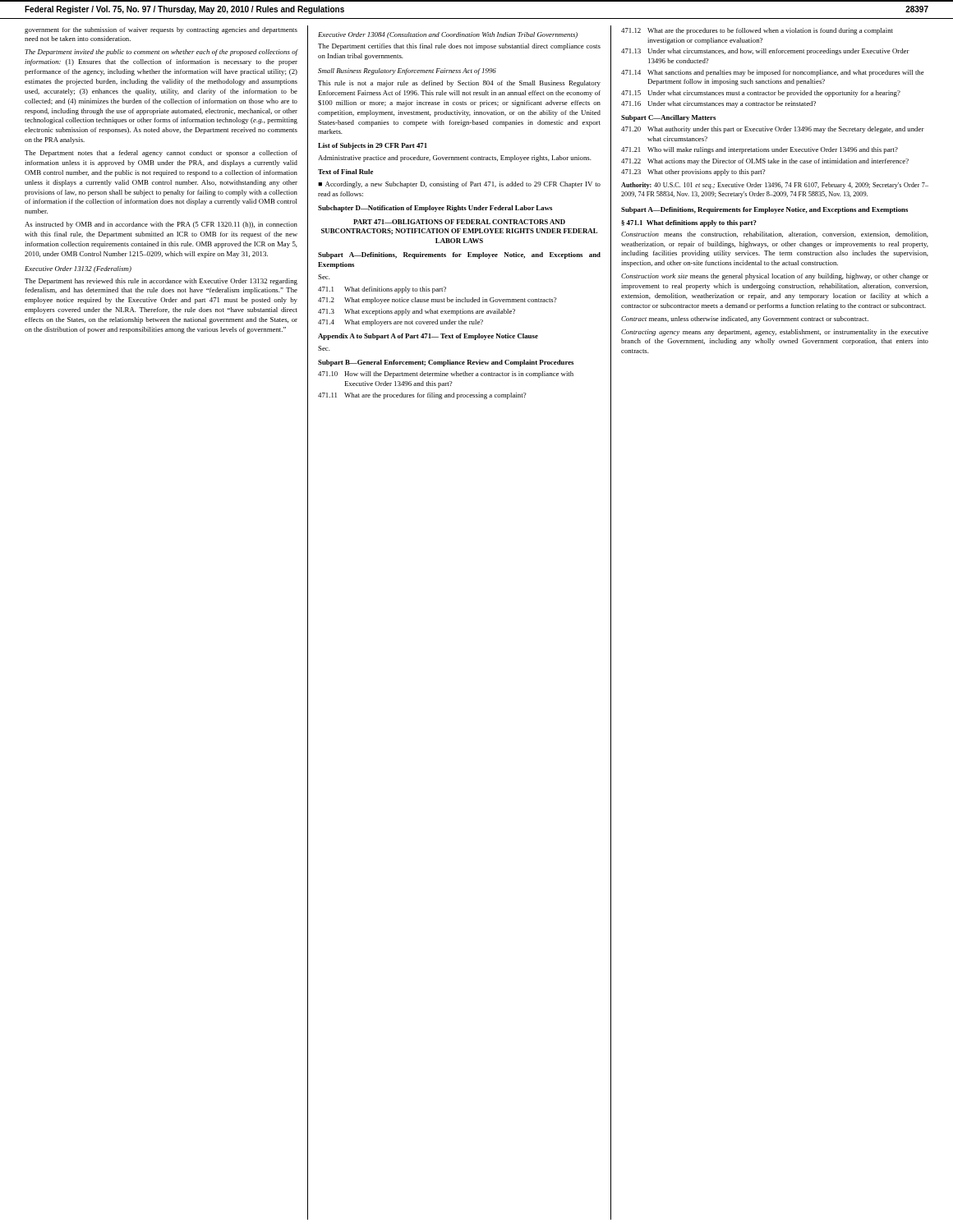Click on the text starting "This rule is not a major rule as"

[459, 108]
